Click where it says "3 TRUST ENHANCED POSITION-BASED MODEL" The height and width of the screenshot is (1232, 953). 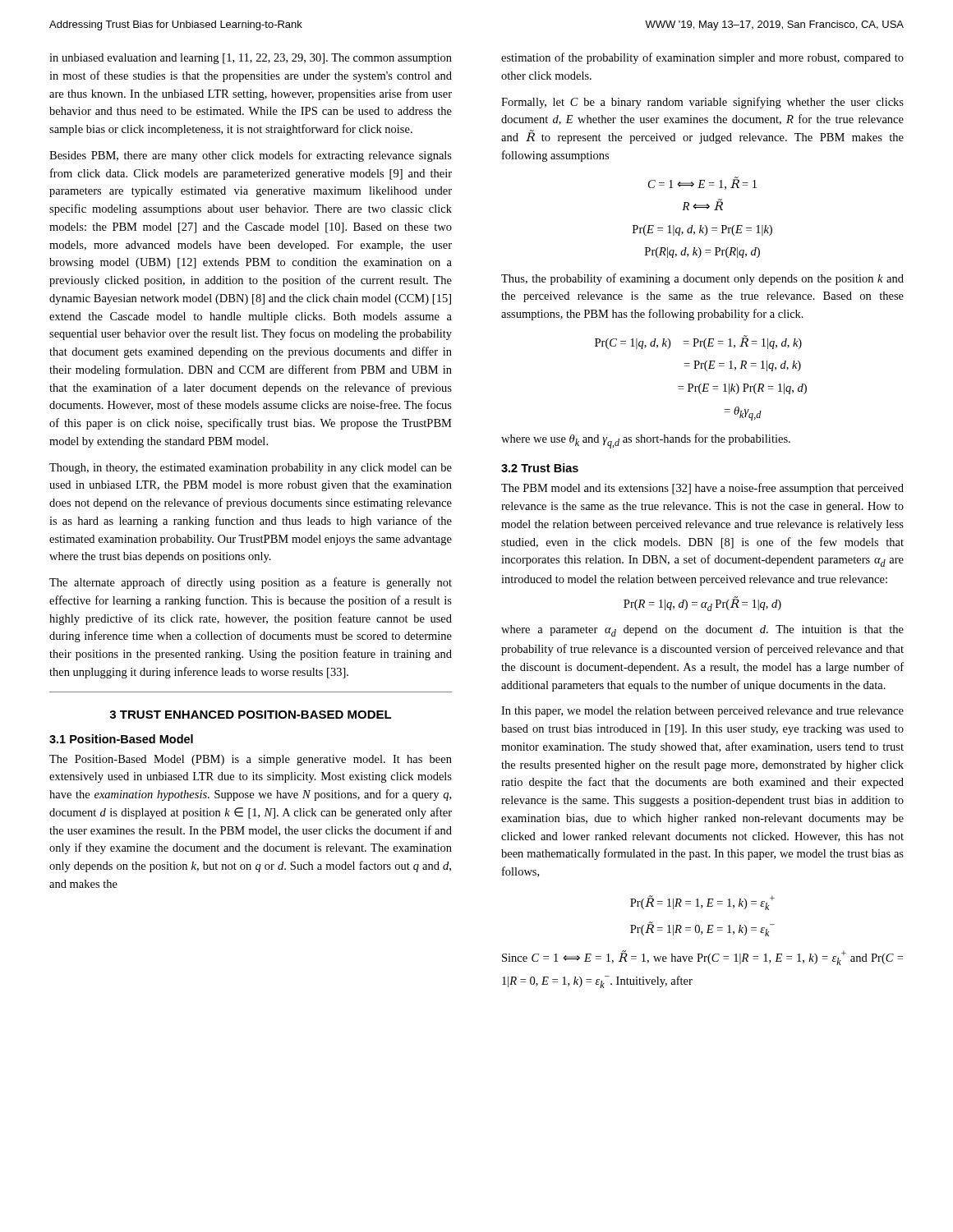click(x=251, y=714)
